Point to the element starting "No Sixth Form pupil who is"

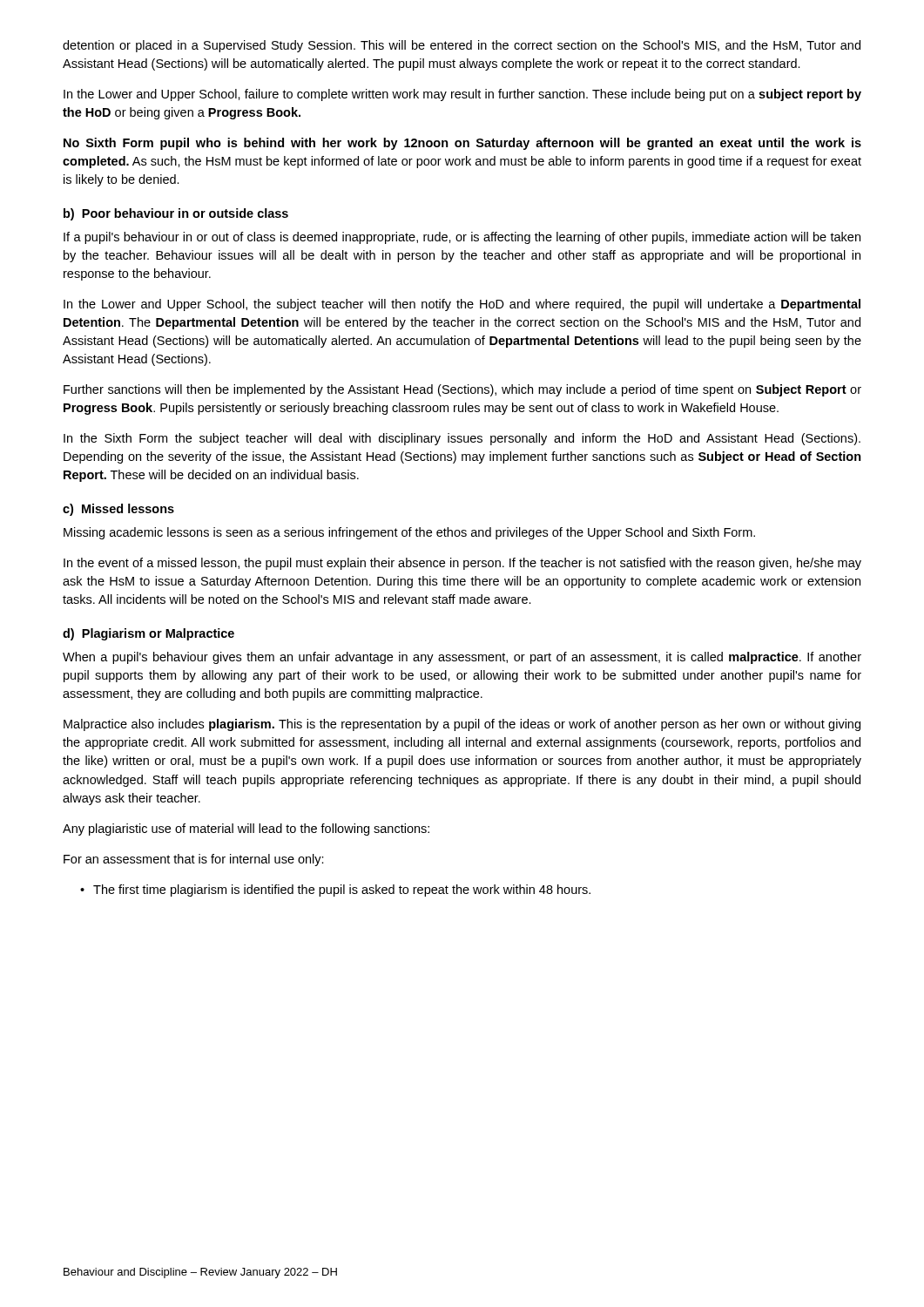click(462, 161)
